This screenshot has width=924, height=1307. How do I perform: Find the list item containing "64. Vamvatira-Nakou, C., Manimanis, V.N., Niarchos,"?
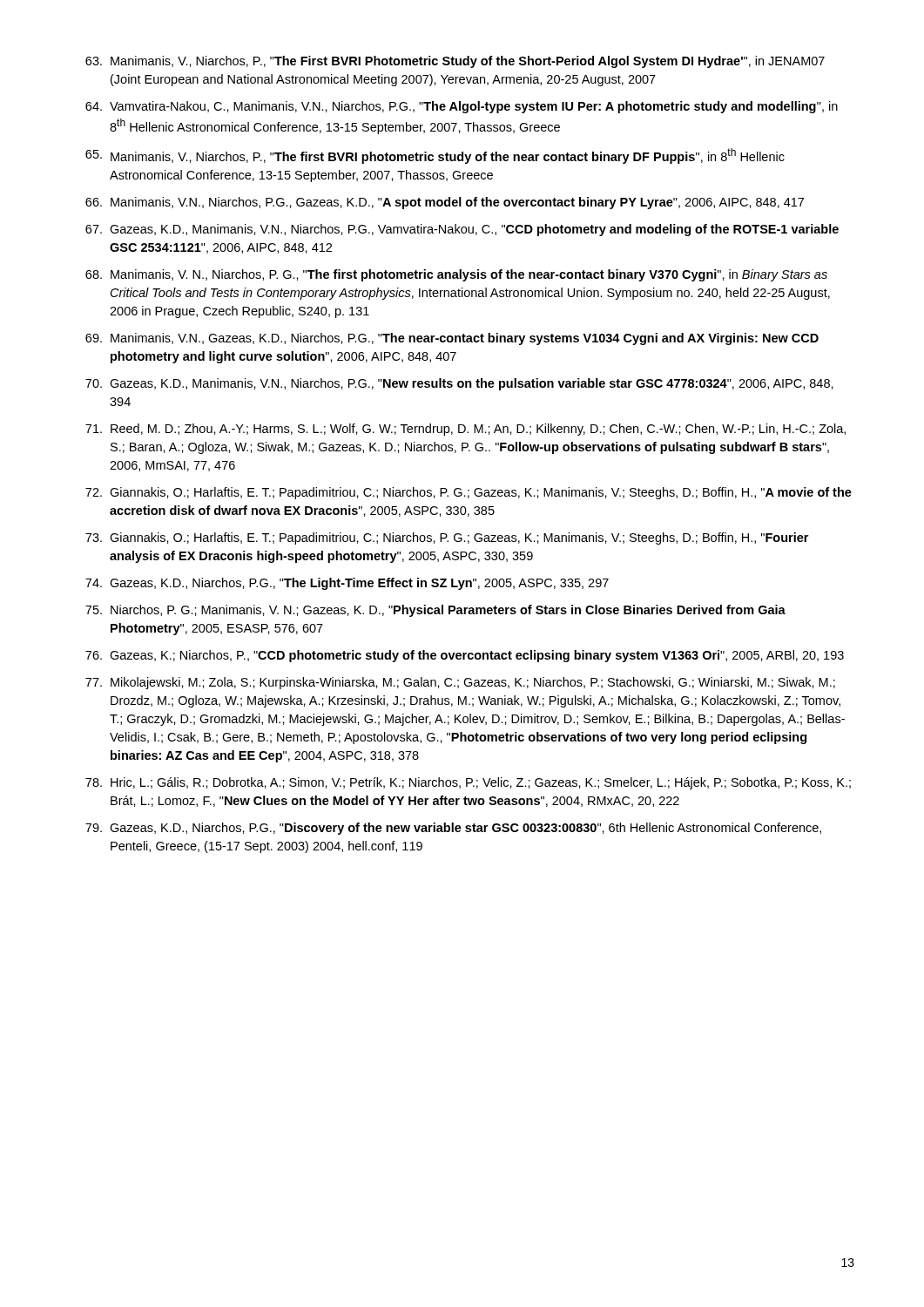pyautogui.click(x=462, y=117)
